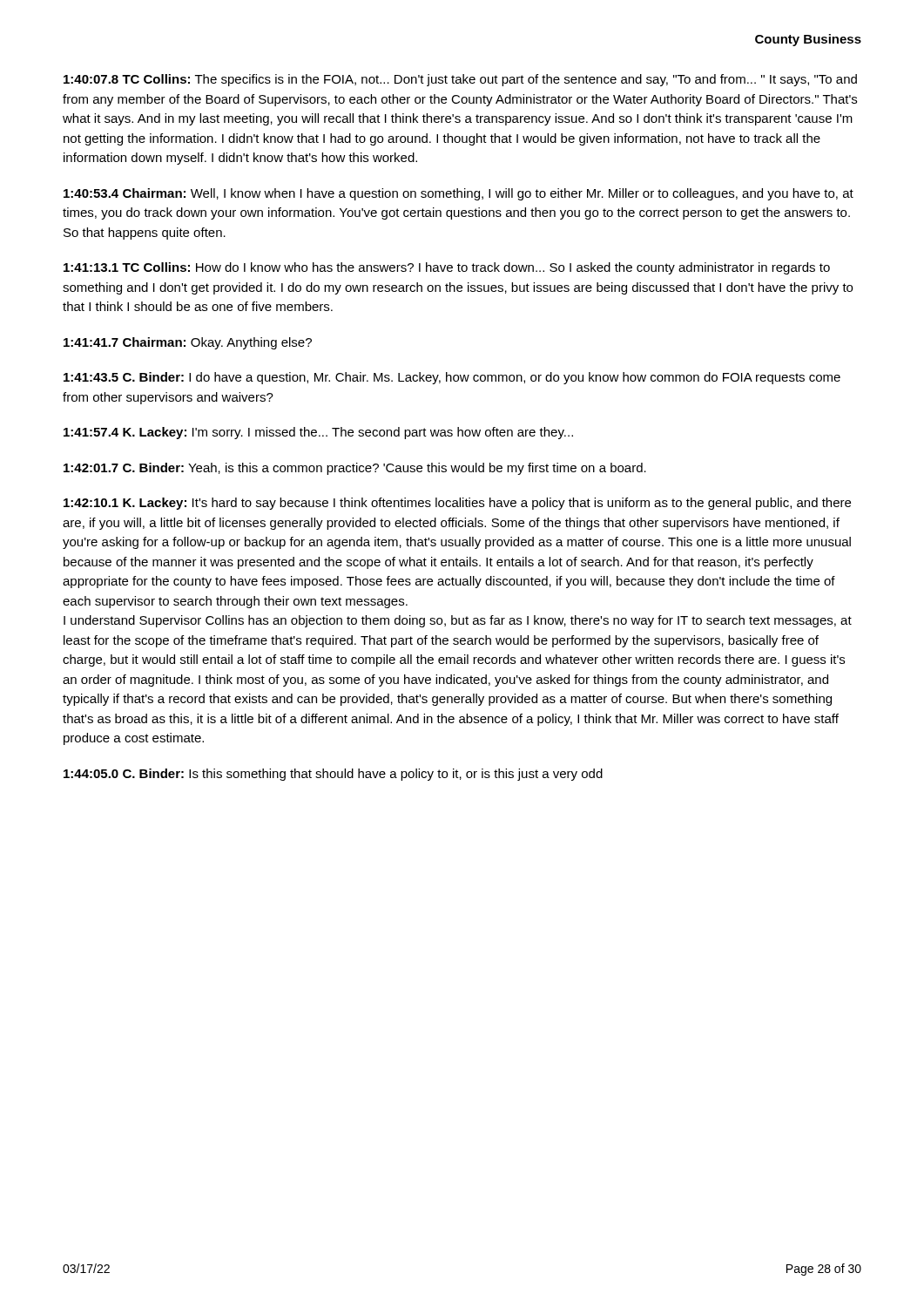This screenshot has height=1307, width=924.
Task: Select the block starting "1:41:13.1 TC Collins:"
Action: pyautogui.click(x=458, y=287)
